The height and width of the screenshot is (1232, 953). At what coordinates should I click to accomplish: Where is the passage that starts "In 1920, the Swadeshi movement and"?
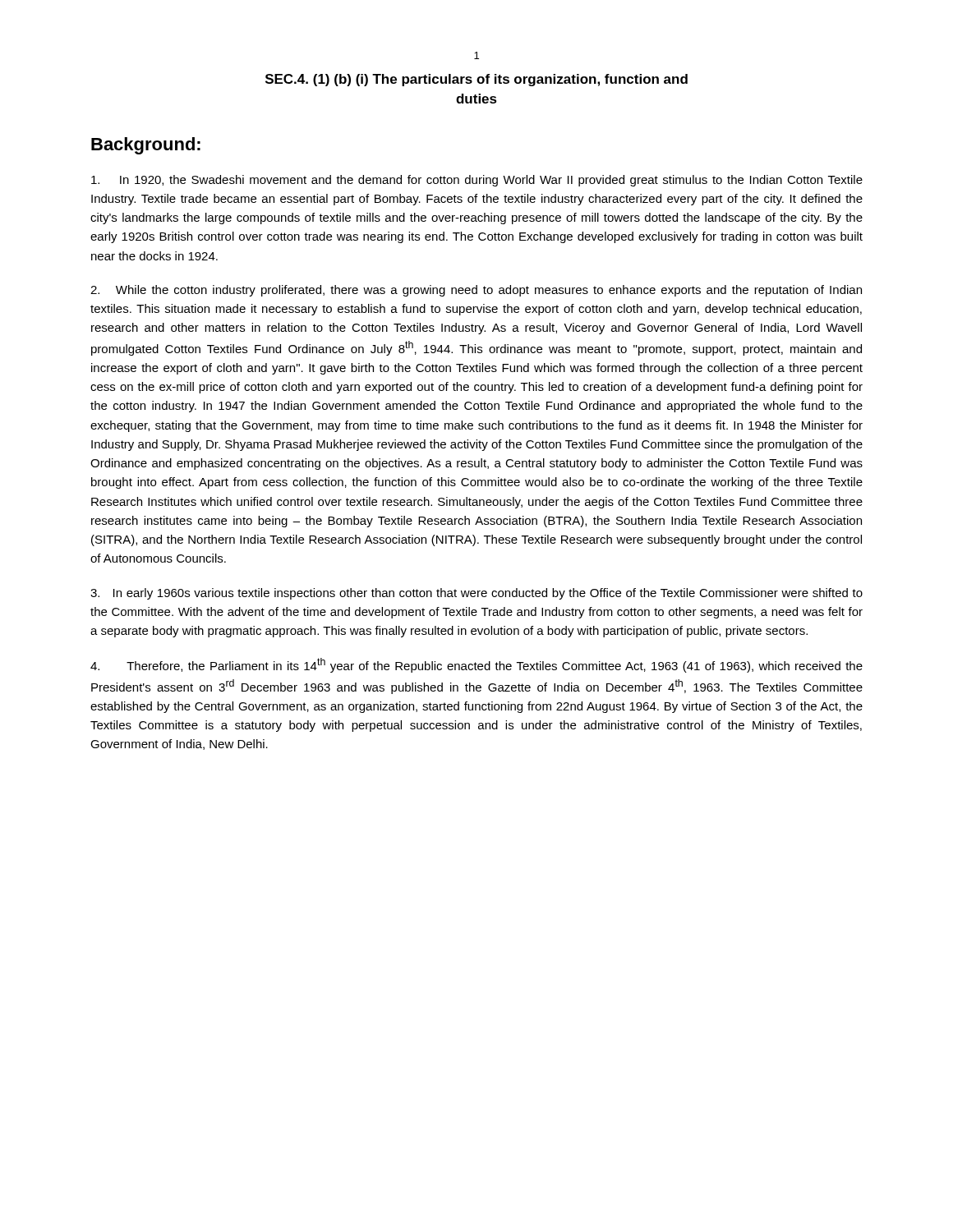[x=476, y=217]
